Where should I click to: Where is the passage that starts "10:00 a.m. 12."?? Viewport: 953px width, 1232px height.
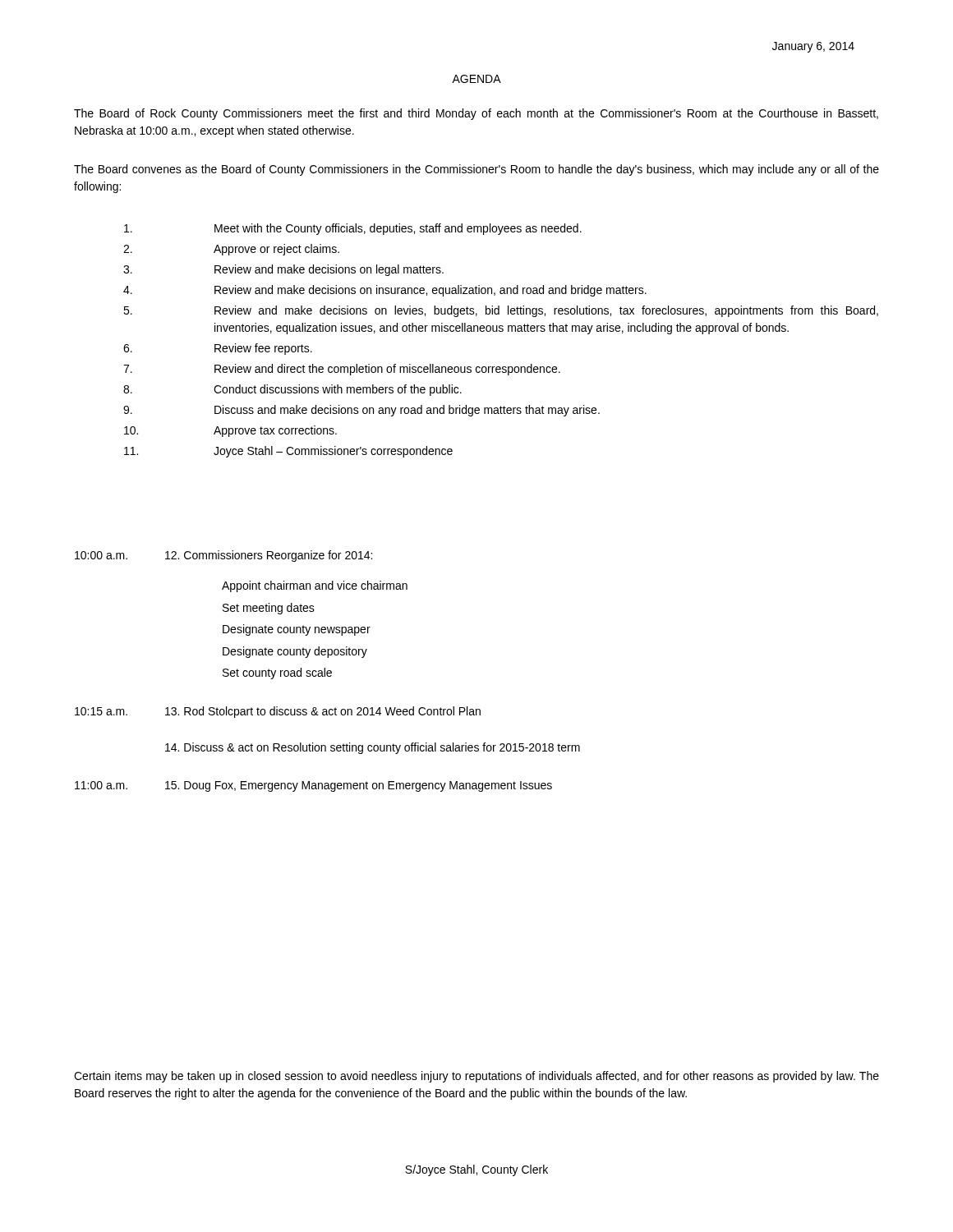pyautogui.click(x=223, y=556)
